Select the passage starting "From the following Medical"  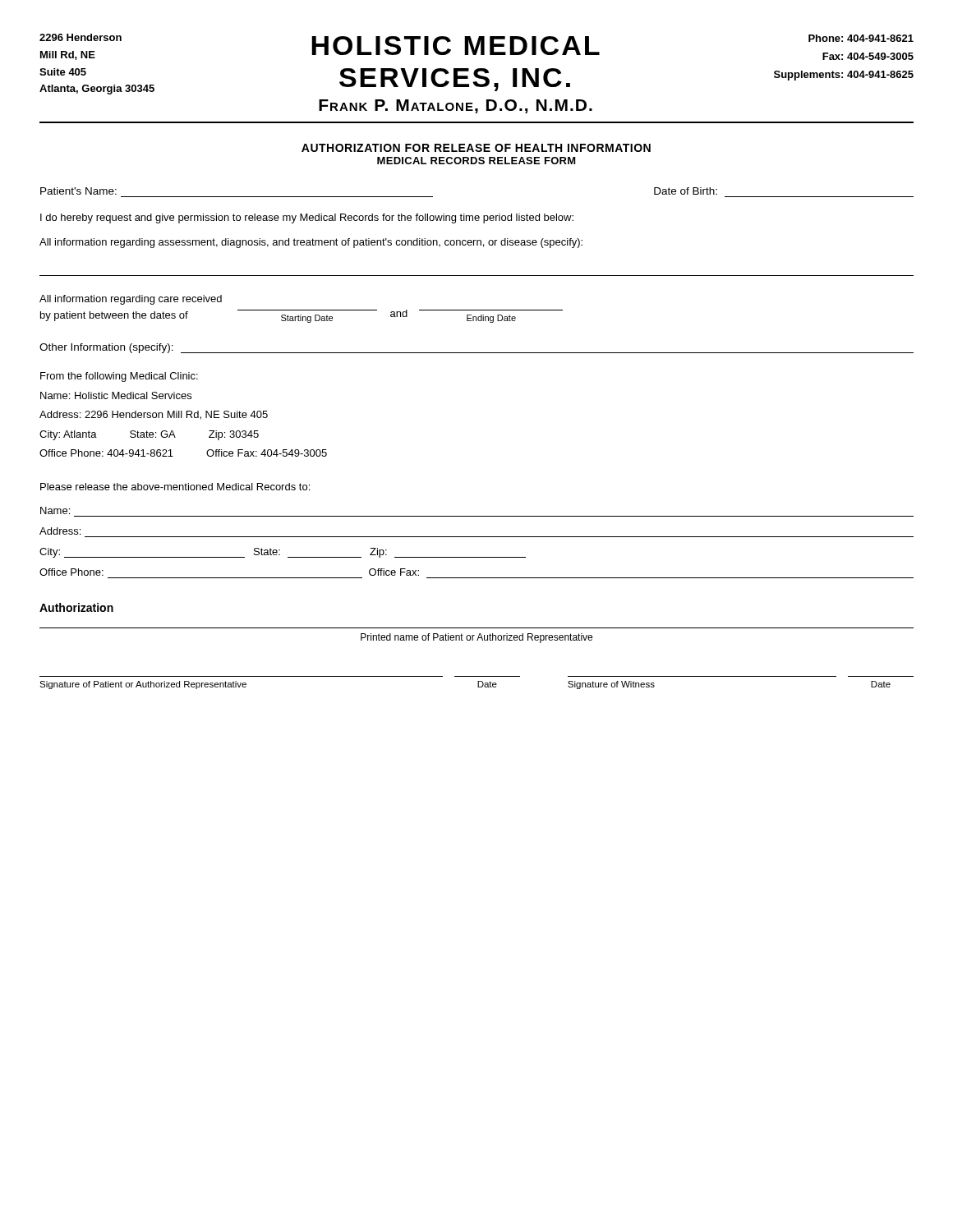pyautogui.click(x=119, y=377)
